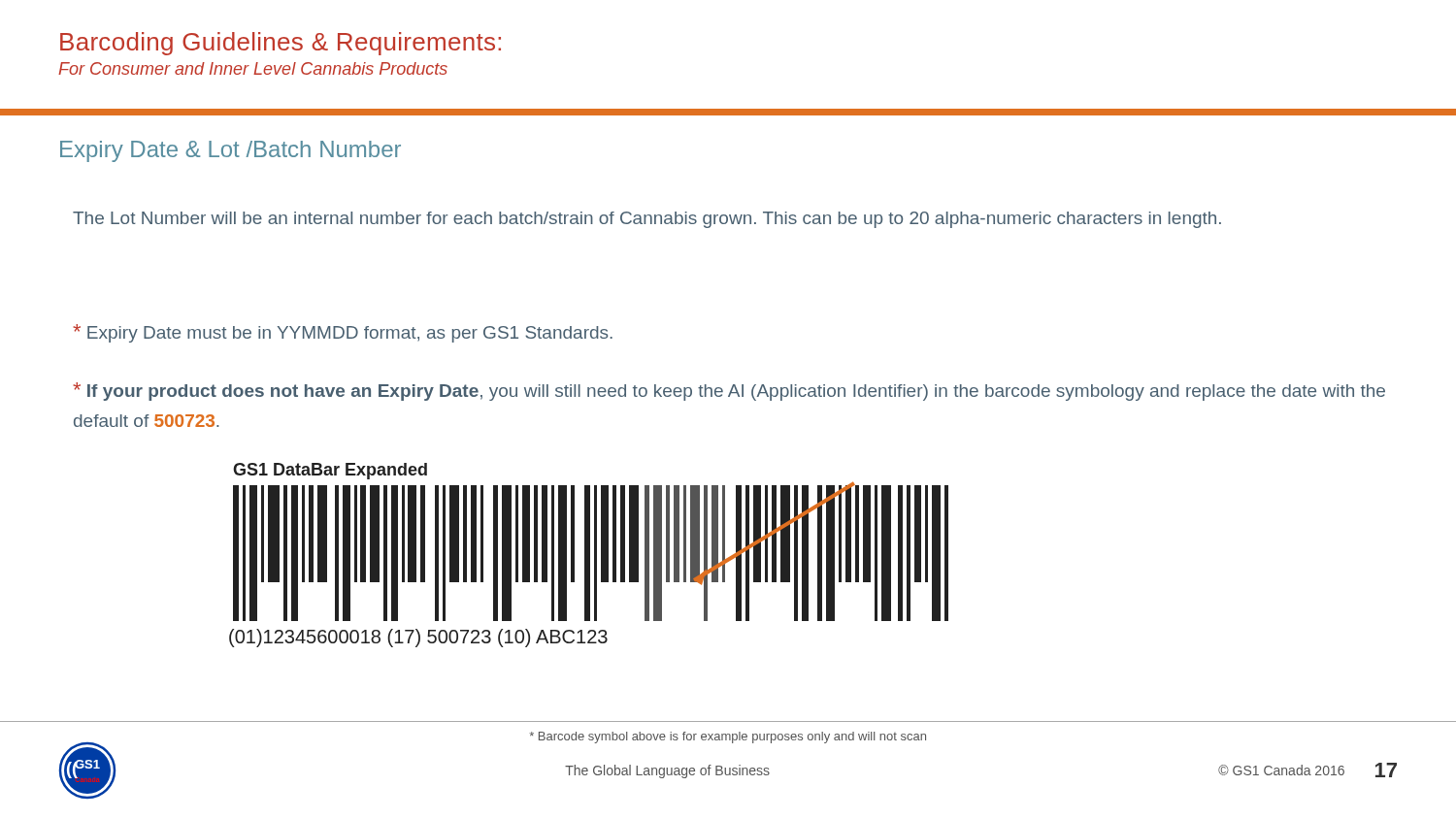
Task: Select the list item containing "Expiry Date must be in YYMMDD"
Action: click(343, 331)
